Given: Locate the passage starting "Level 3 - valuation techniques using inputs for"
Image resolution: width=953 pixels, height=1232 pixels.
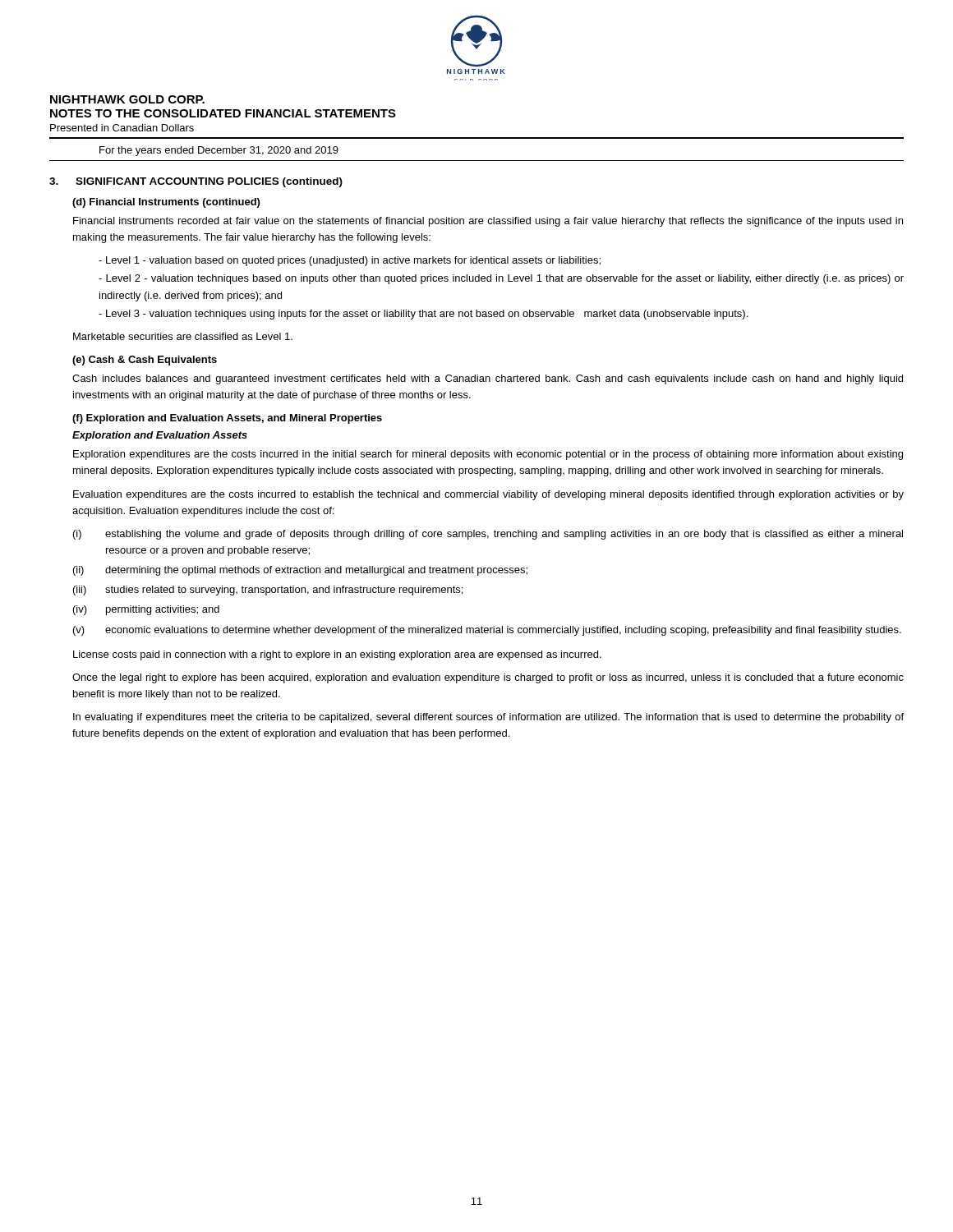Looking at the screenshot, I should [x=424, y=313].
